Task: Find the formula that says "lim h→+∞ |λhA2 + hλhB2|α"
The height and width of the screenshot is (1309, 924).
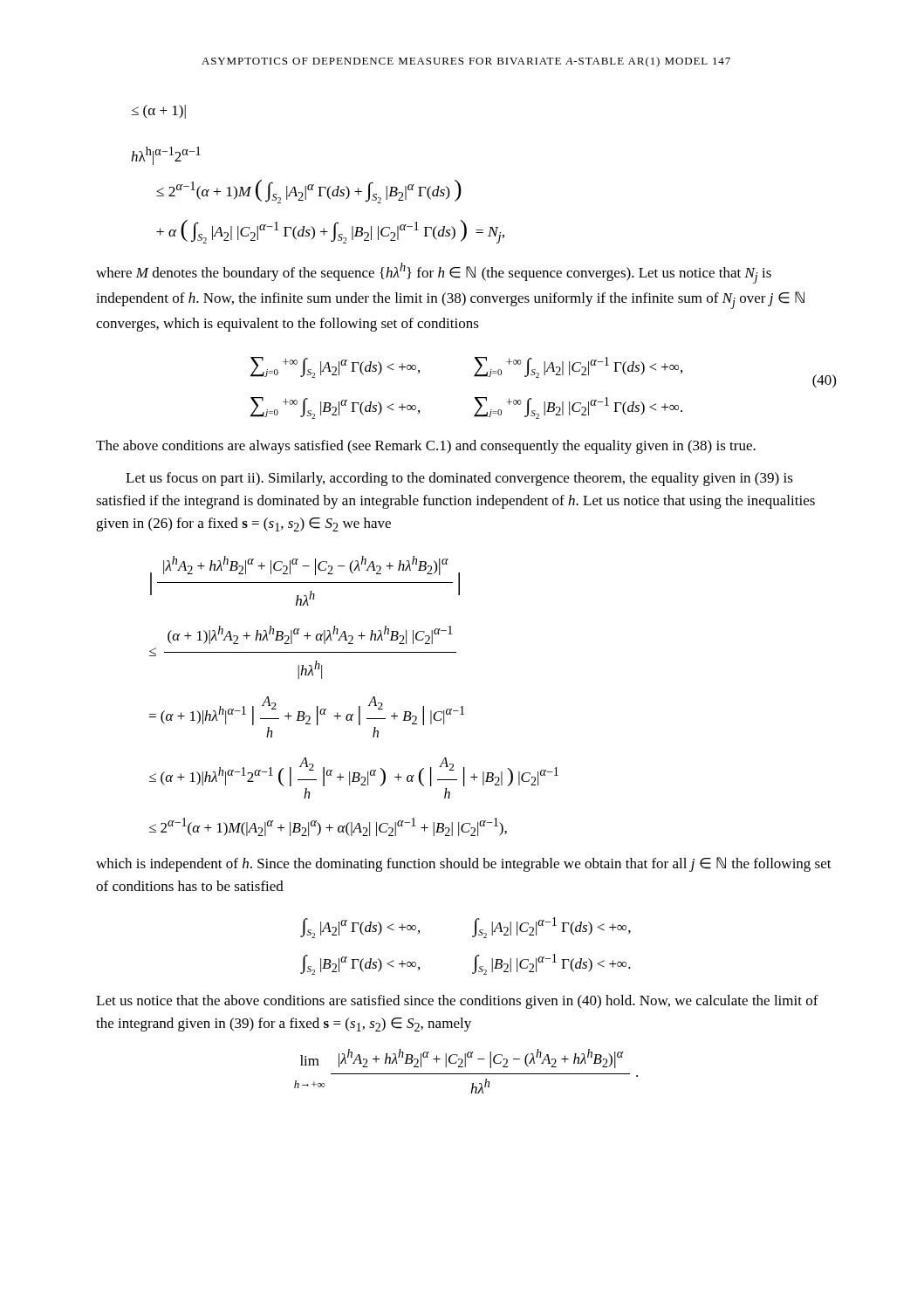Action: tap(466, 1072)
